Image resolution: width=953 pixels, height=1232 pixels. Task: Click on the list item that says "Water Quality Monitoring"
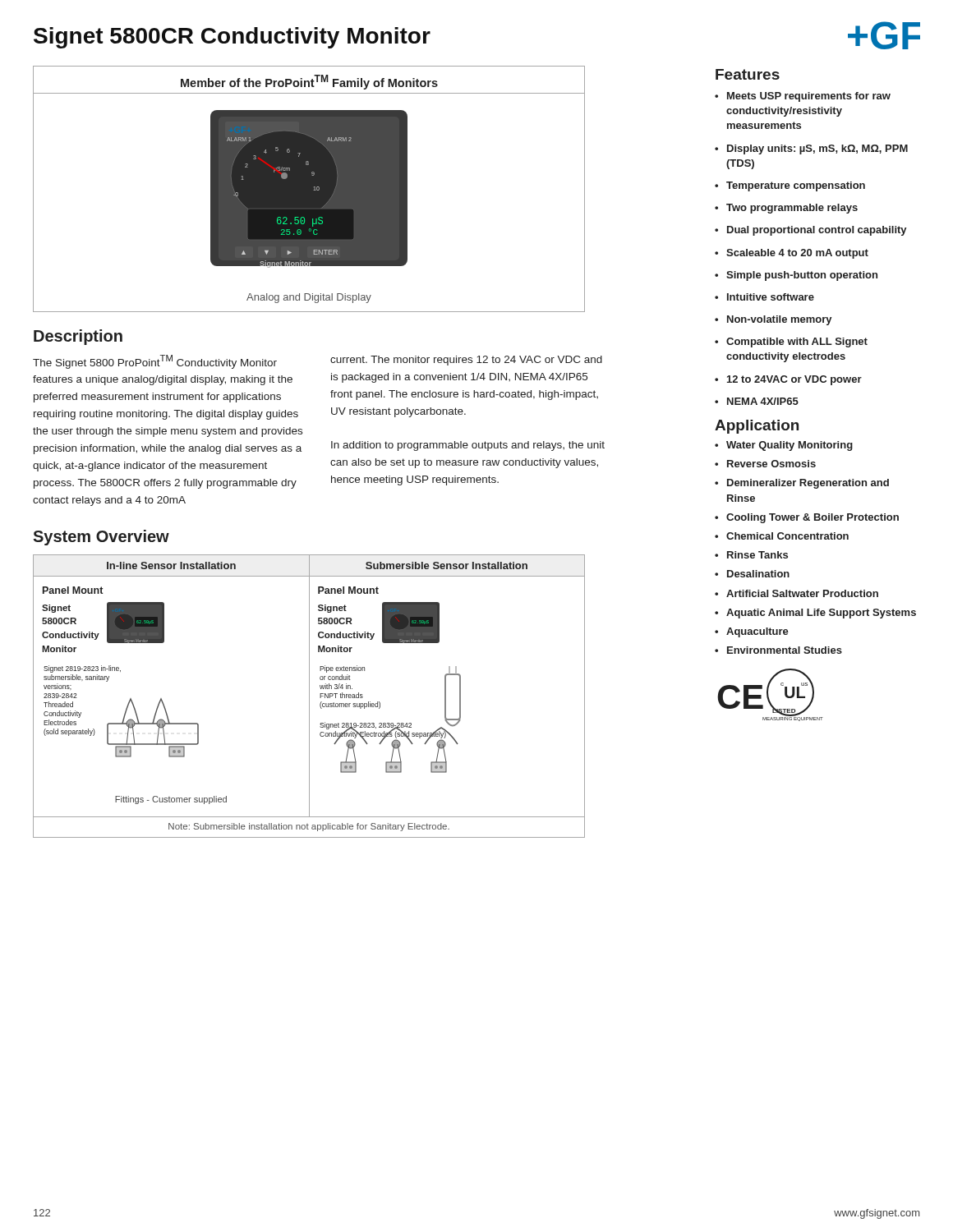pyautogui.click(x=790, y=445)
